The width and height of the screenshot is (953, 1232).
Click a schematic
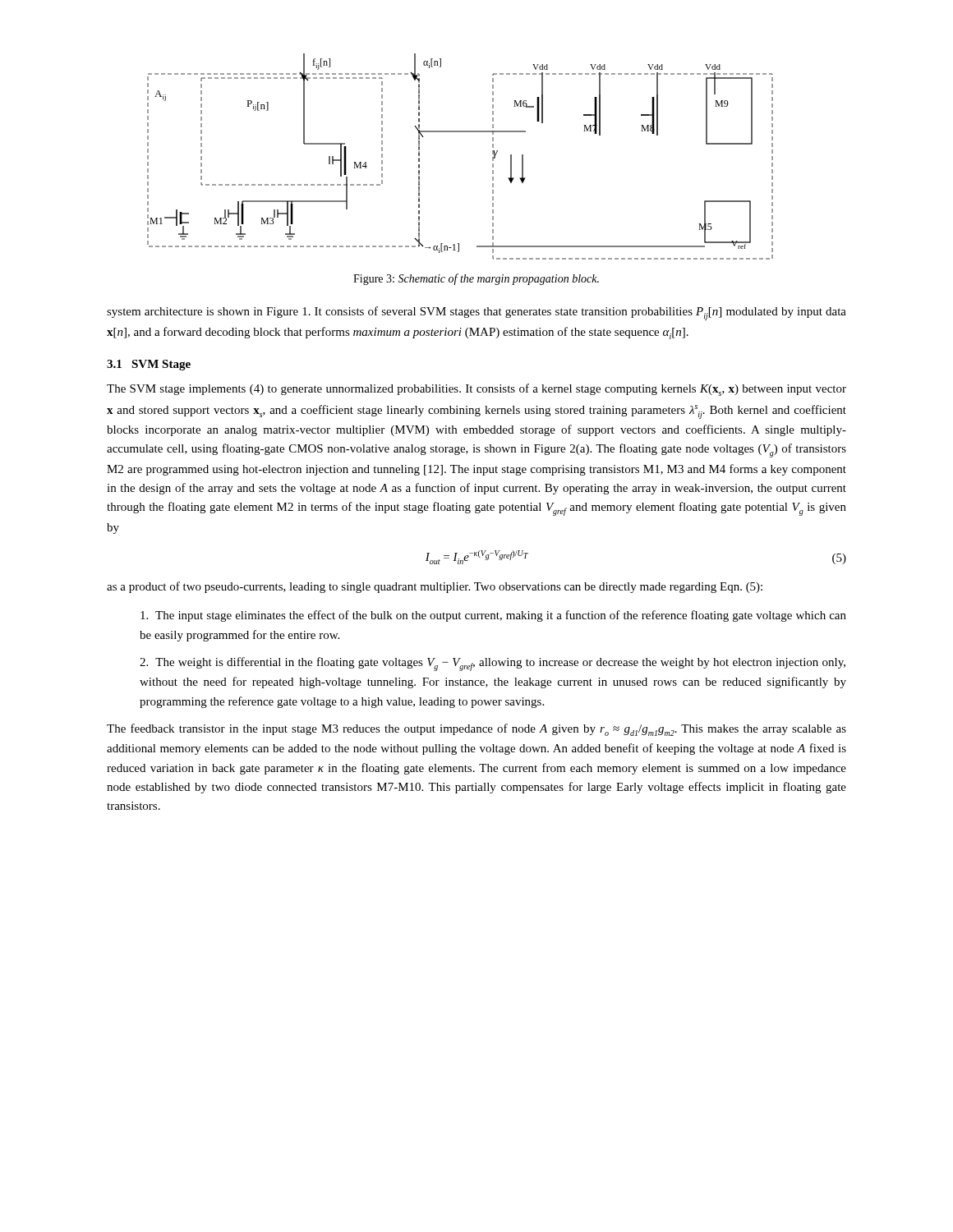476,158
